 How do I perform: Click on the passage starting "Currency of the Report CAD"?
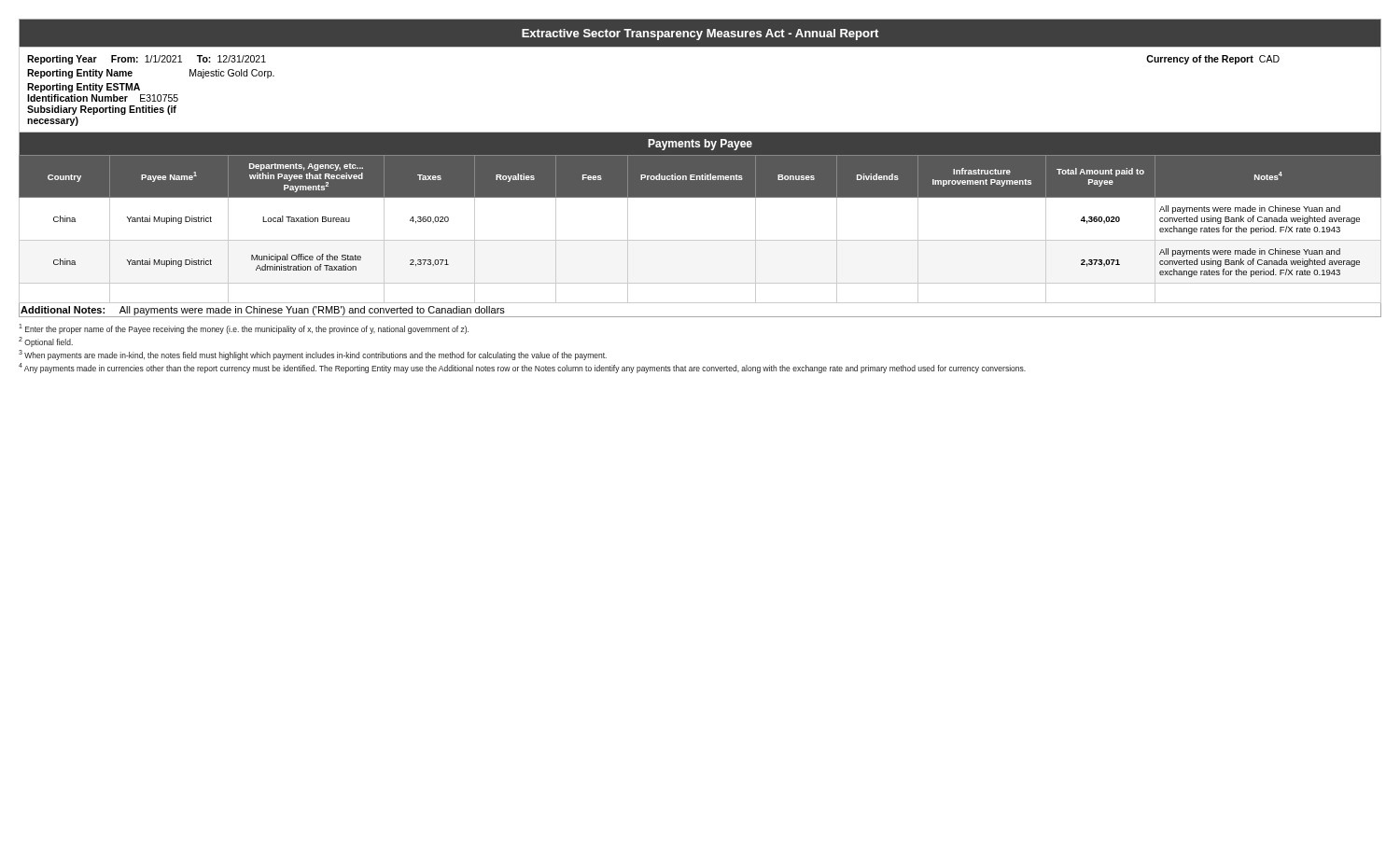tap(1213, 59)
